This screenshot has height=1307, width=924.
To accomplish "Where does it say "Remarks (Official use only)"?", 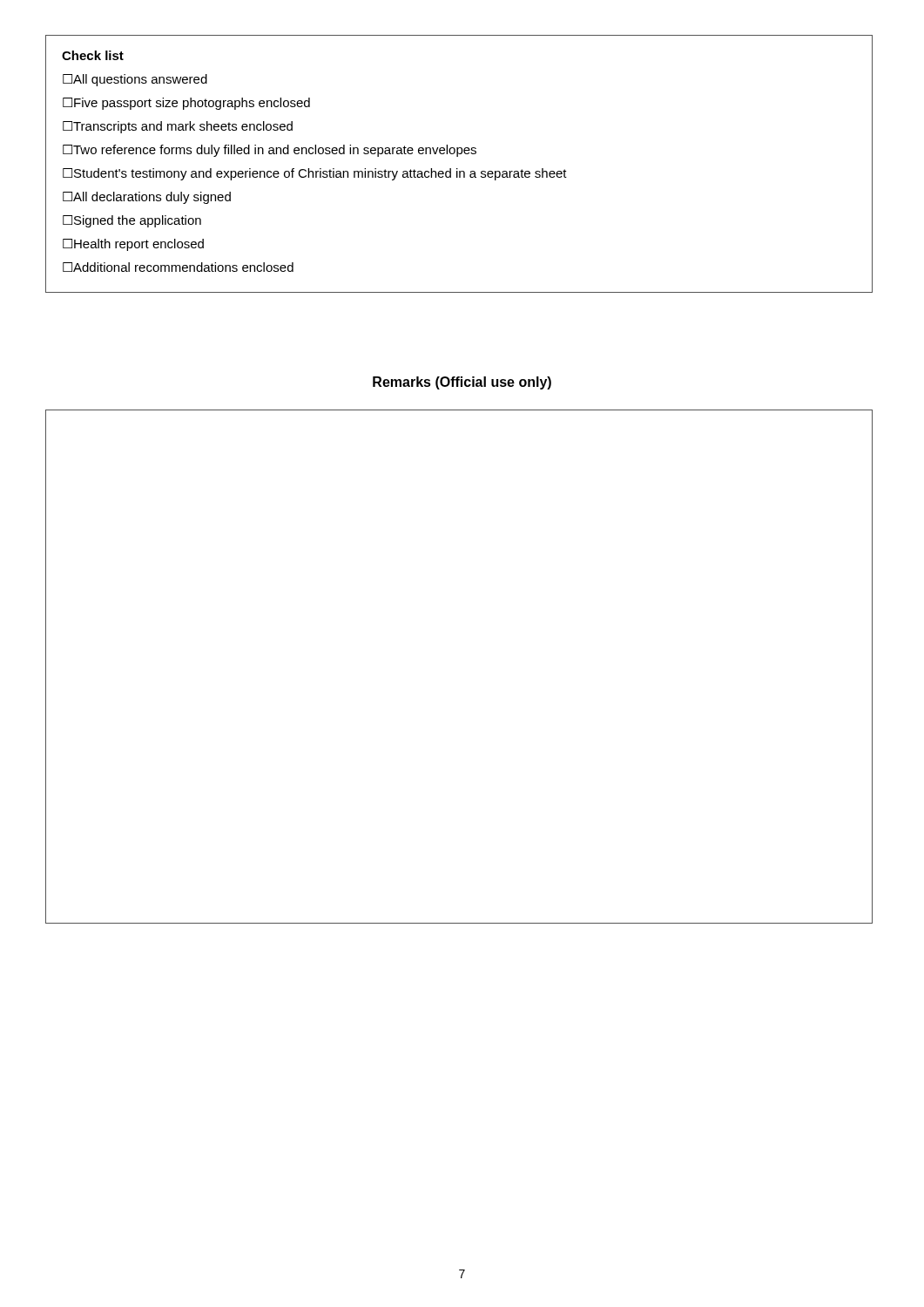I will click(462, 382).
